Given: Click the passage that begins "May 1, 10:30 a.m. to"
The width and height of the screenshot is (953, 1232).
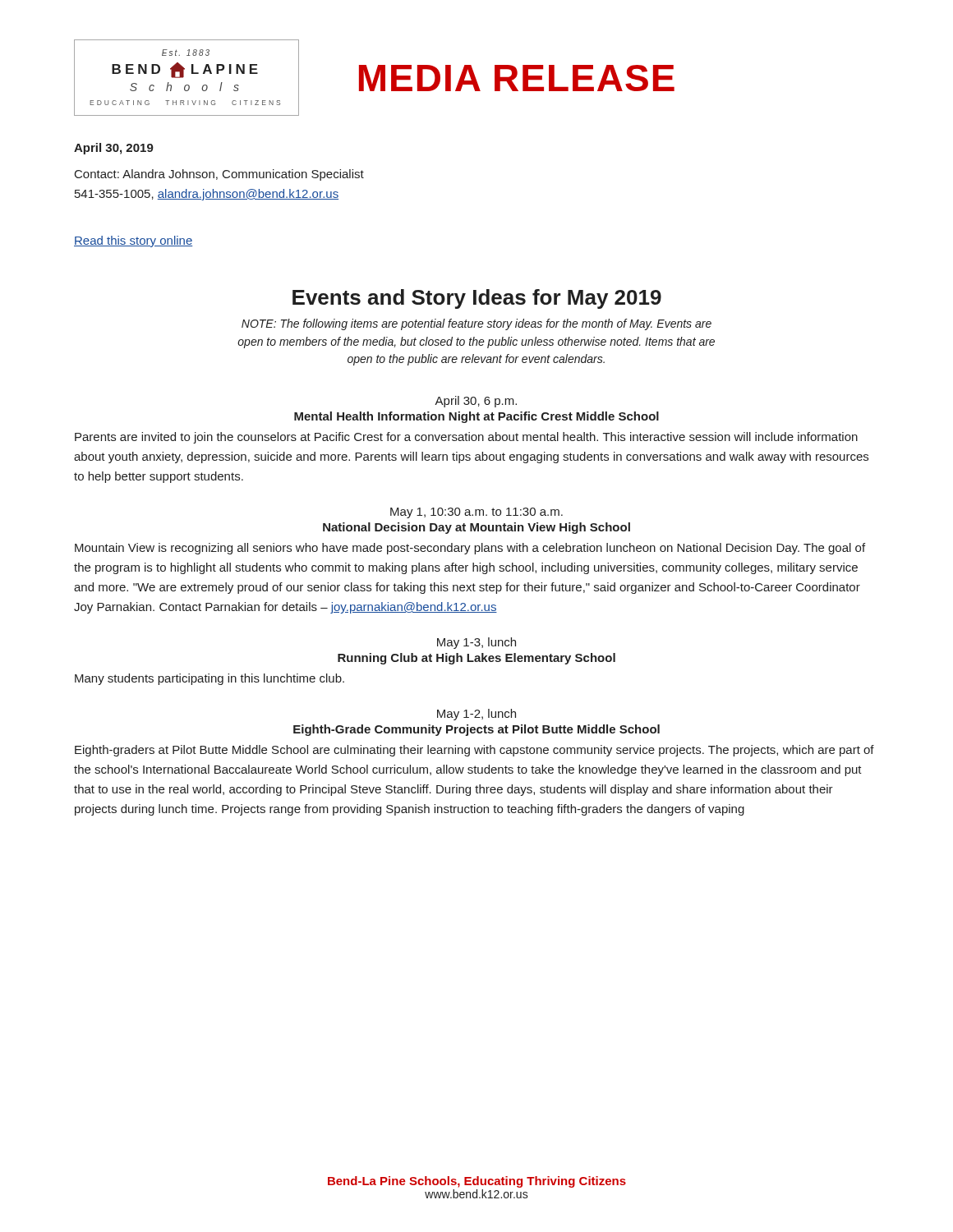Looking at the screenshot, I should (x=476, y=511).
